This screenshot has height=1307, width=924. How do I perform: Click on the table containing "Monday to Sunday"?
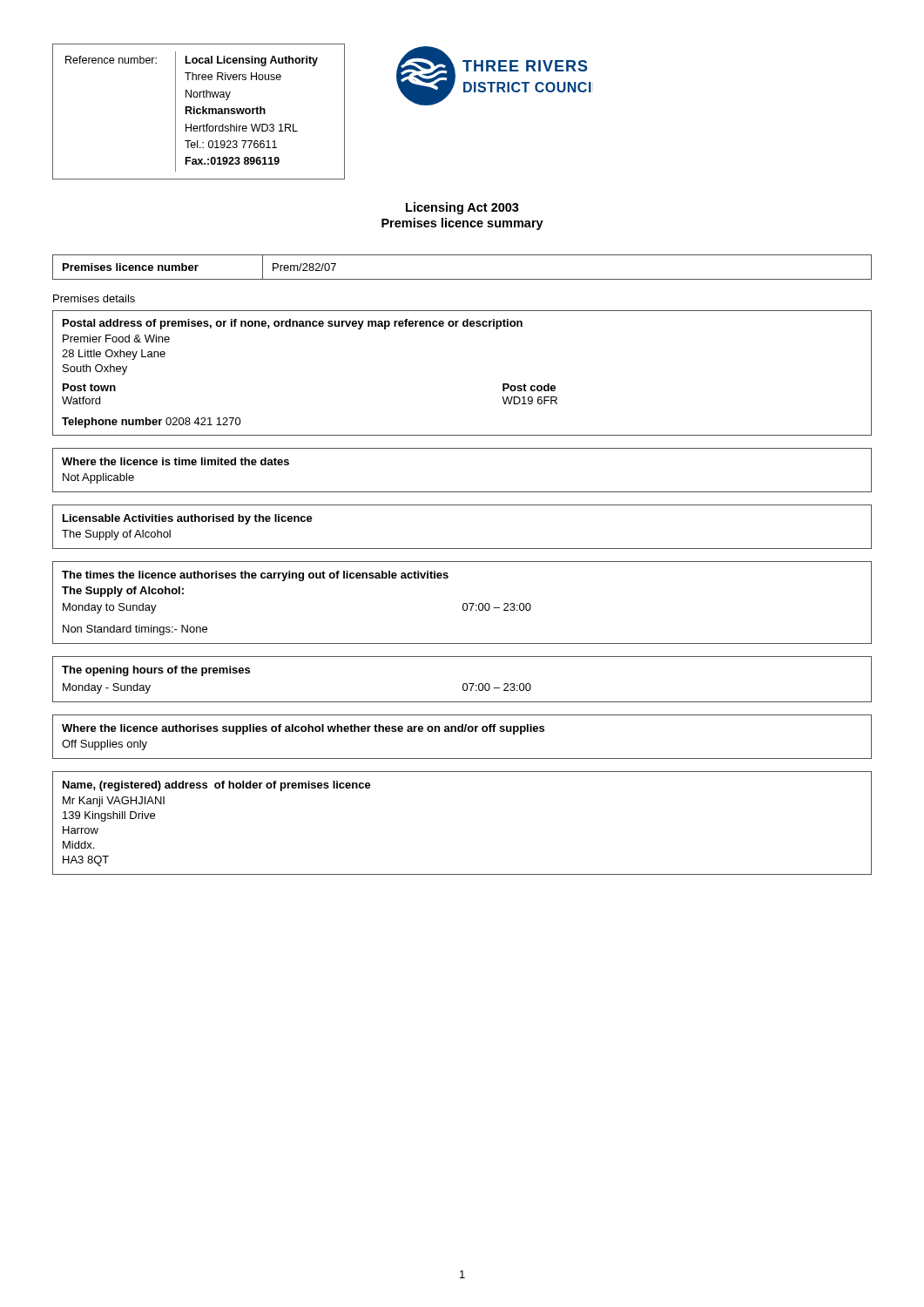tap(462, 602)
